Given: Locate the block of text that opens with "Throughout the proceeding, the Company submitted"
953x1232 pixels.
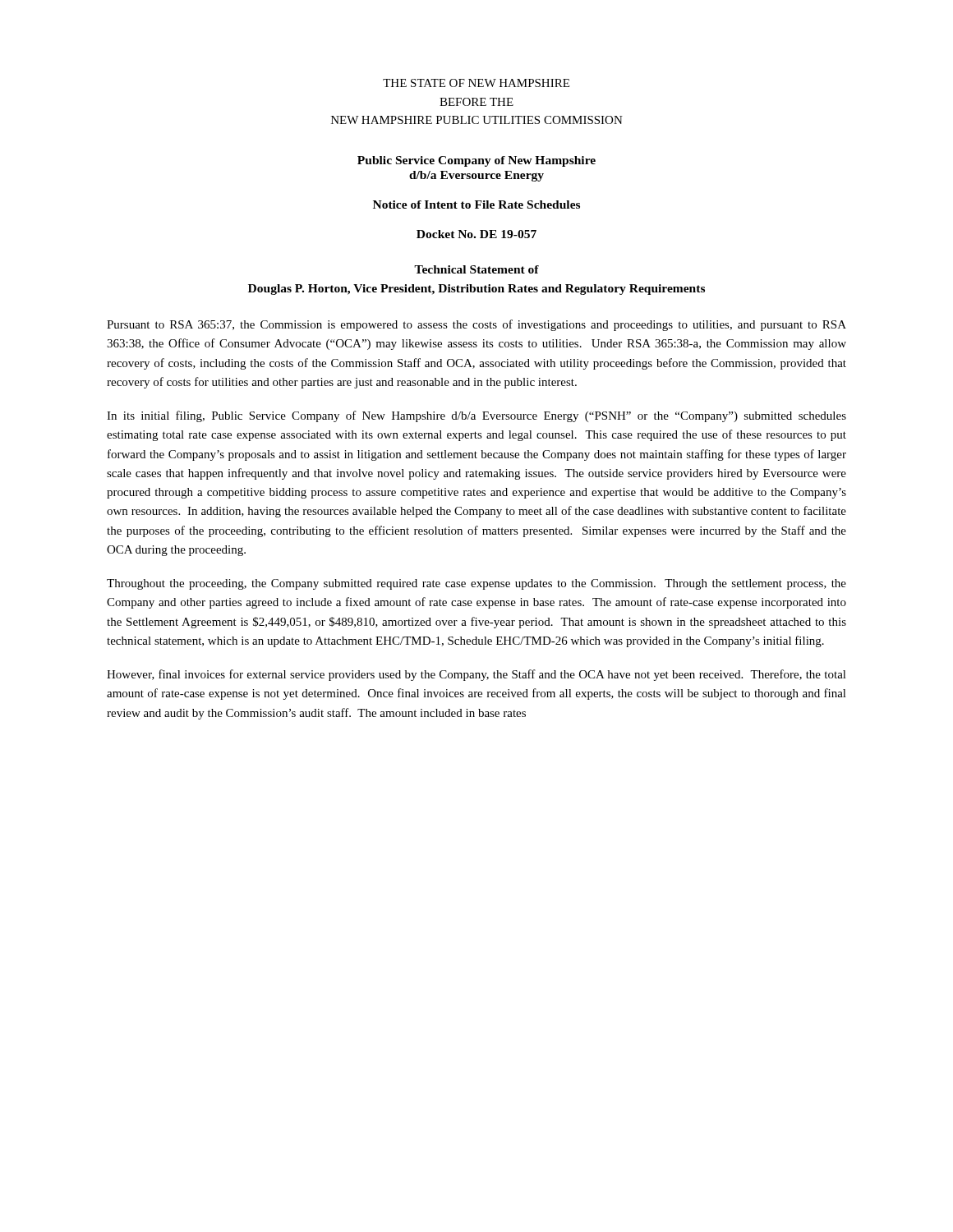Looking at the screenshot, I should pos(476,612).
